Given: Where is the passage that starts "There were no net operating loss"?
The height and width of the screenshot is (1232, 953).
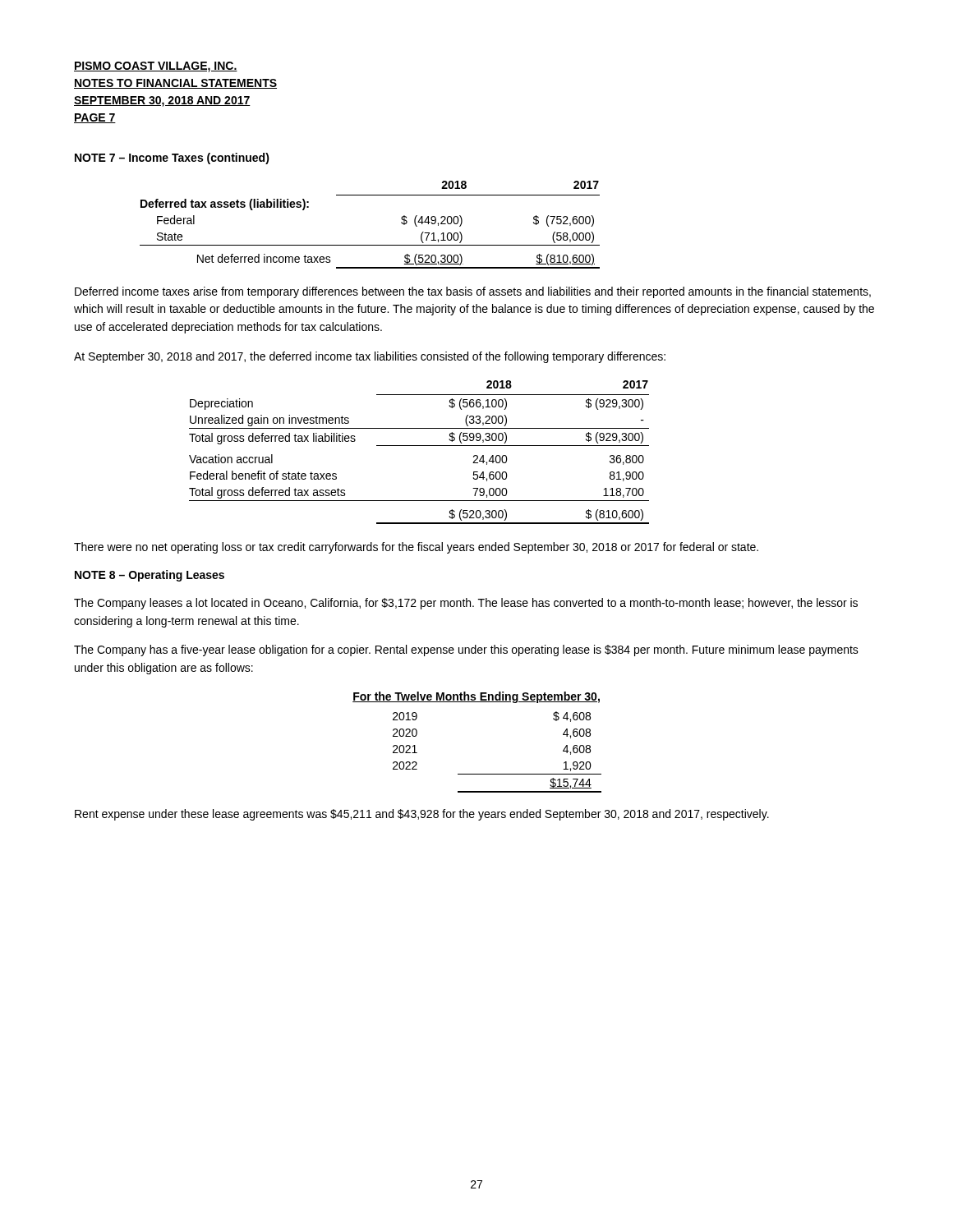Looking at the screenshot, I should [x=417, y=547].
